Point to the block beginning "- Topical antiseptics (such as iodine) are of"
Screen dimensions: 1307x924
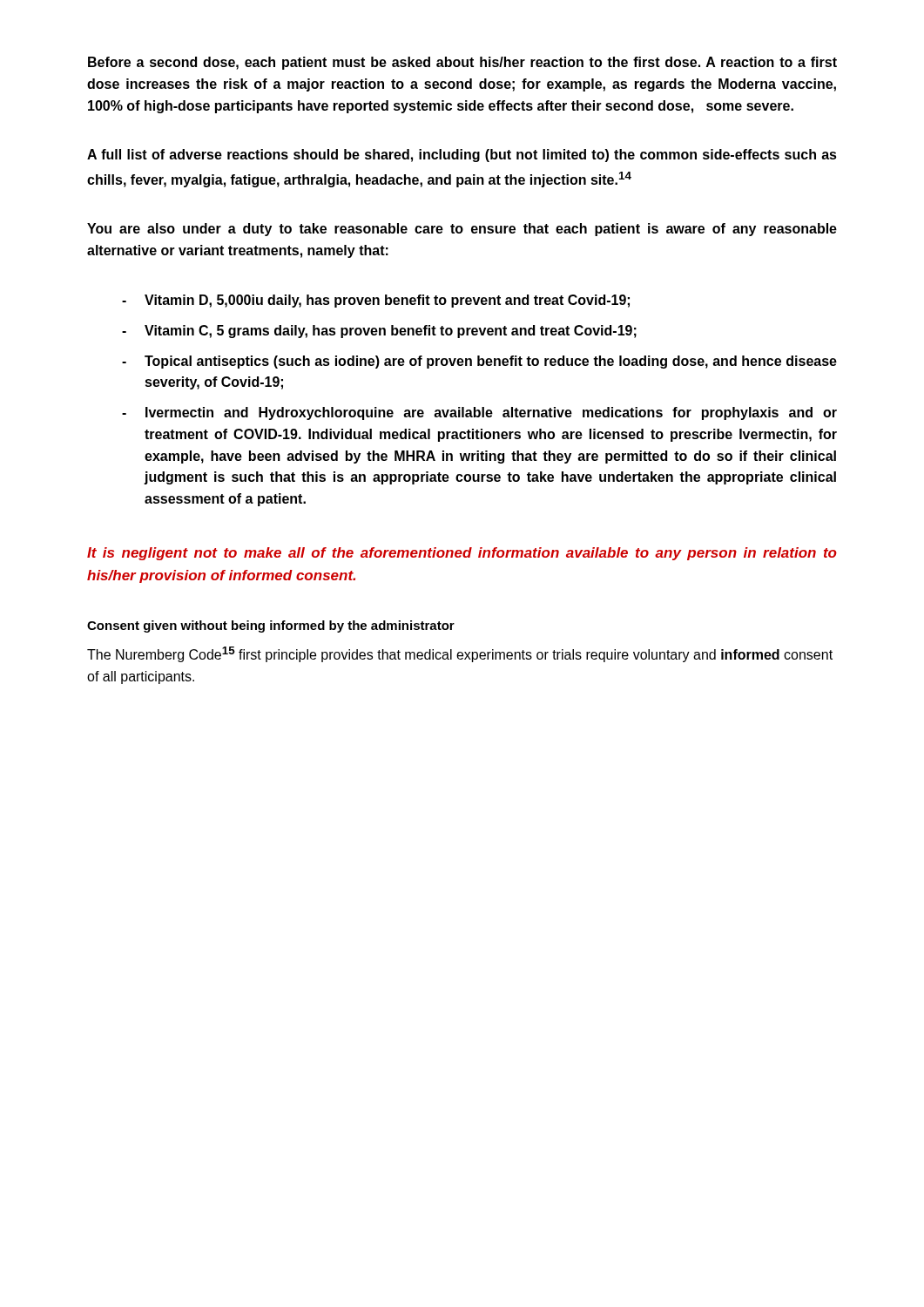click(x=479, y=372)
